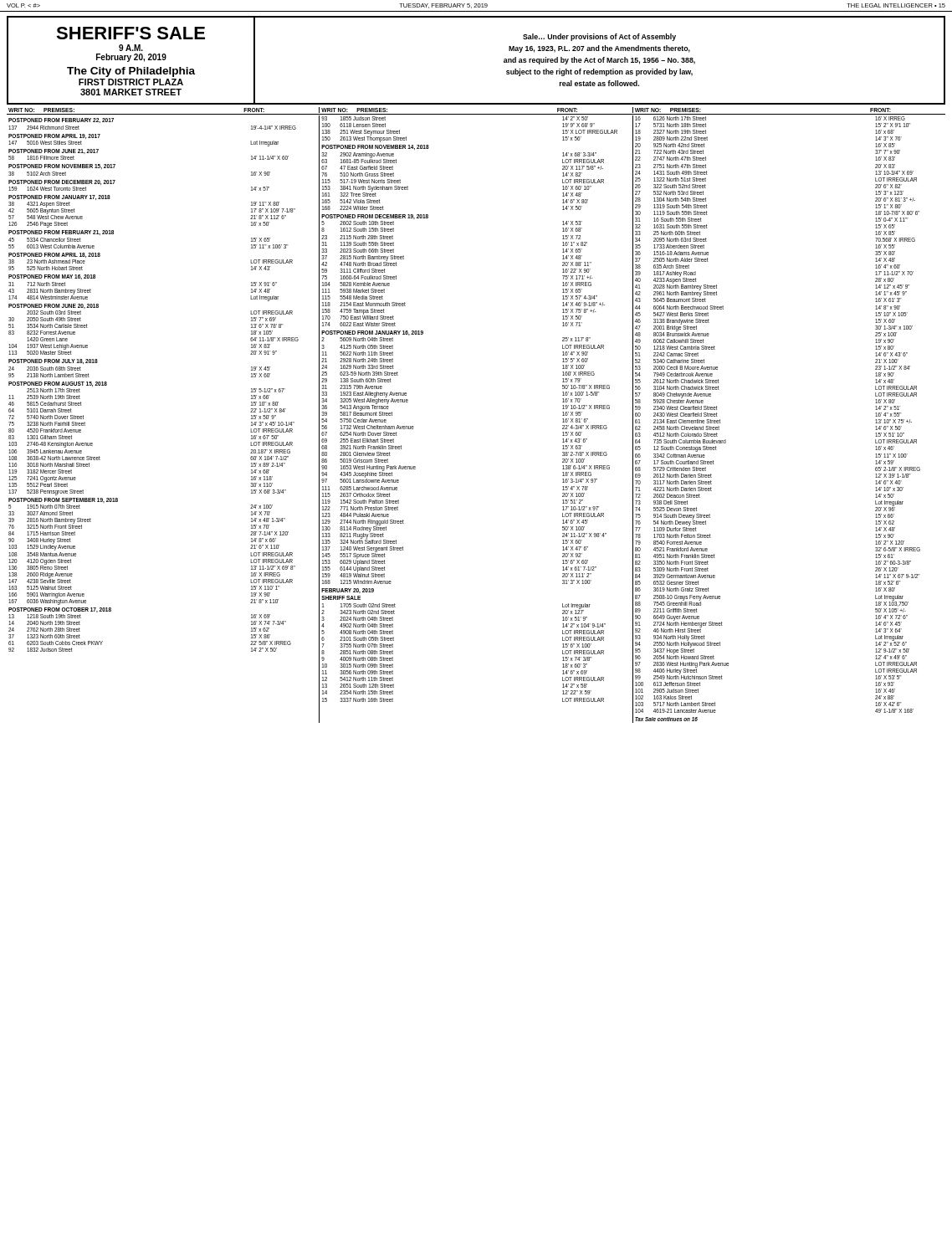952x1255 pixels.
Task: Find the table that mentions "POSTPONED FROM FEBRUARY 22,"
Action: pyautogui.click(x=163, y=419)
